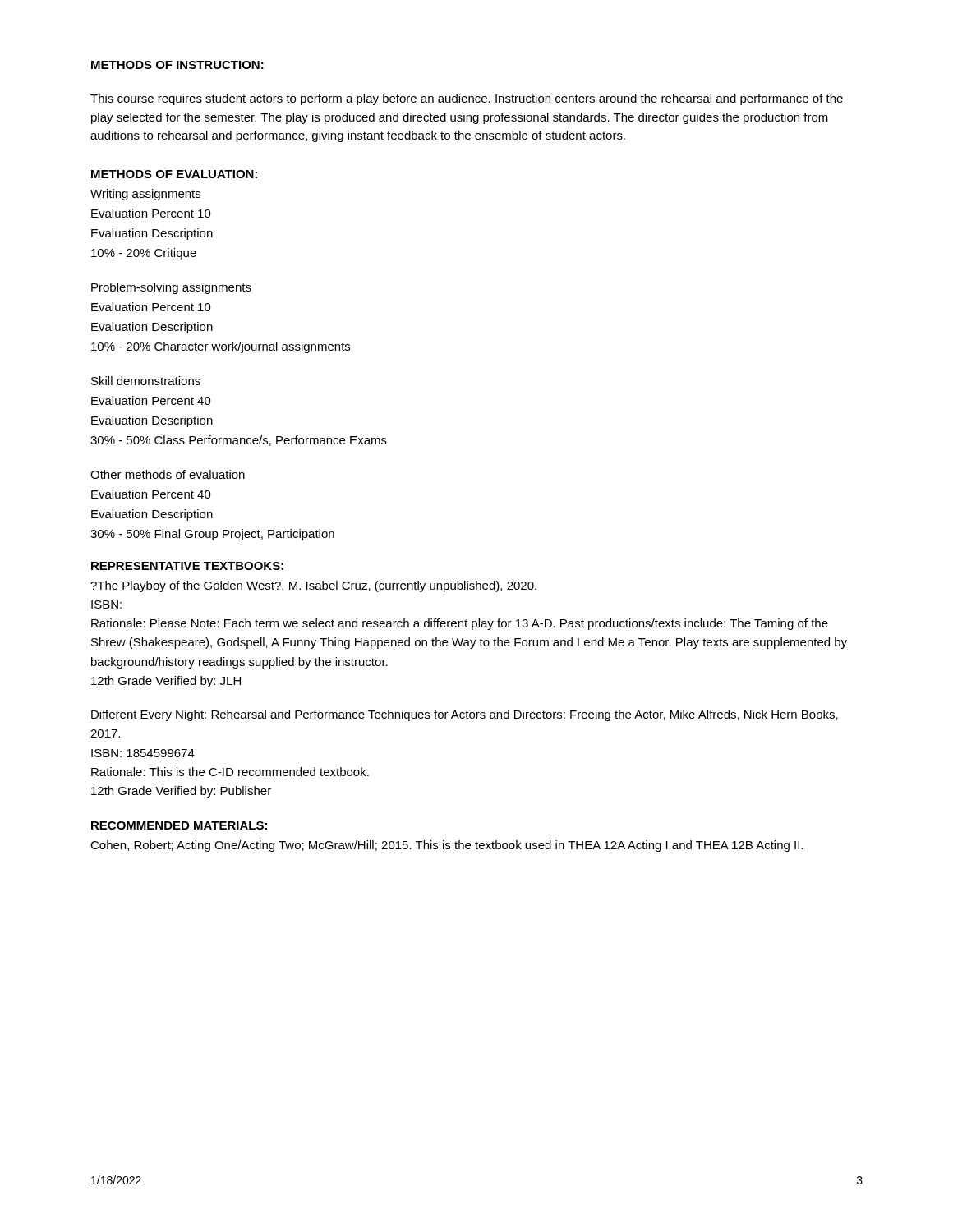Navigate to the element starting "METHODS OF INSTRUCTION:"
The image size is (953, 1232).
point(177,65)
